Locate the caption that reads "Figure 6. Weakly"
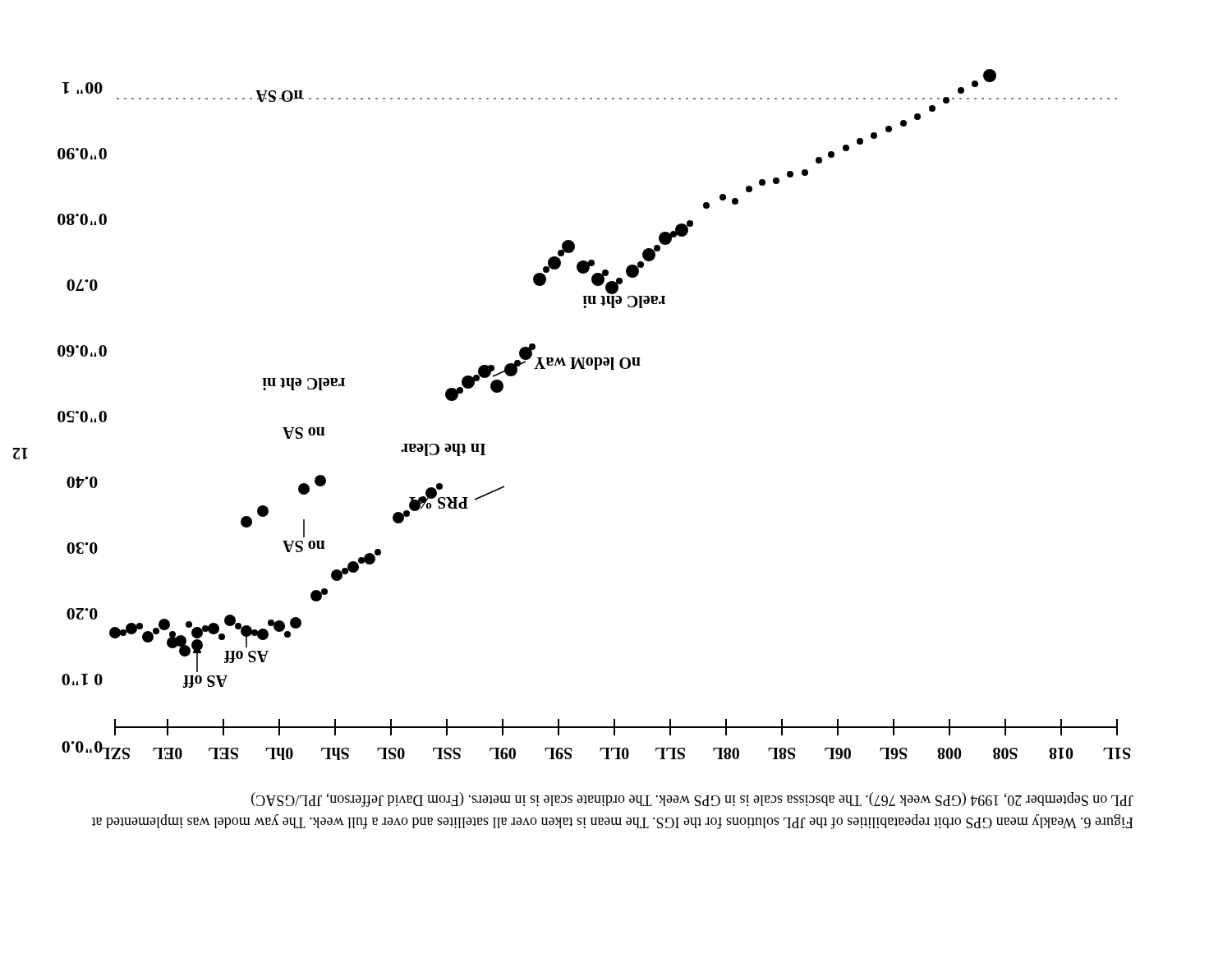 click(x=612, y=811)
